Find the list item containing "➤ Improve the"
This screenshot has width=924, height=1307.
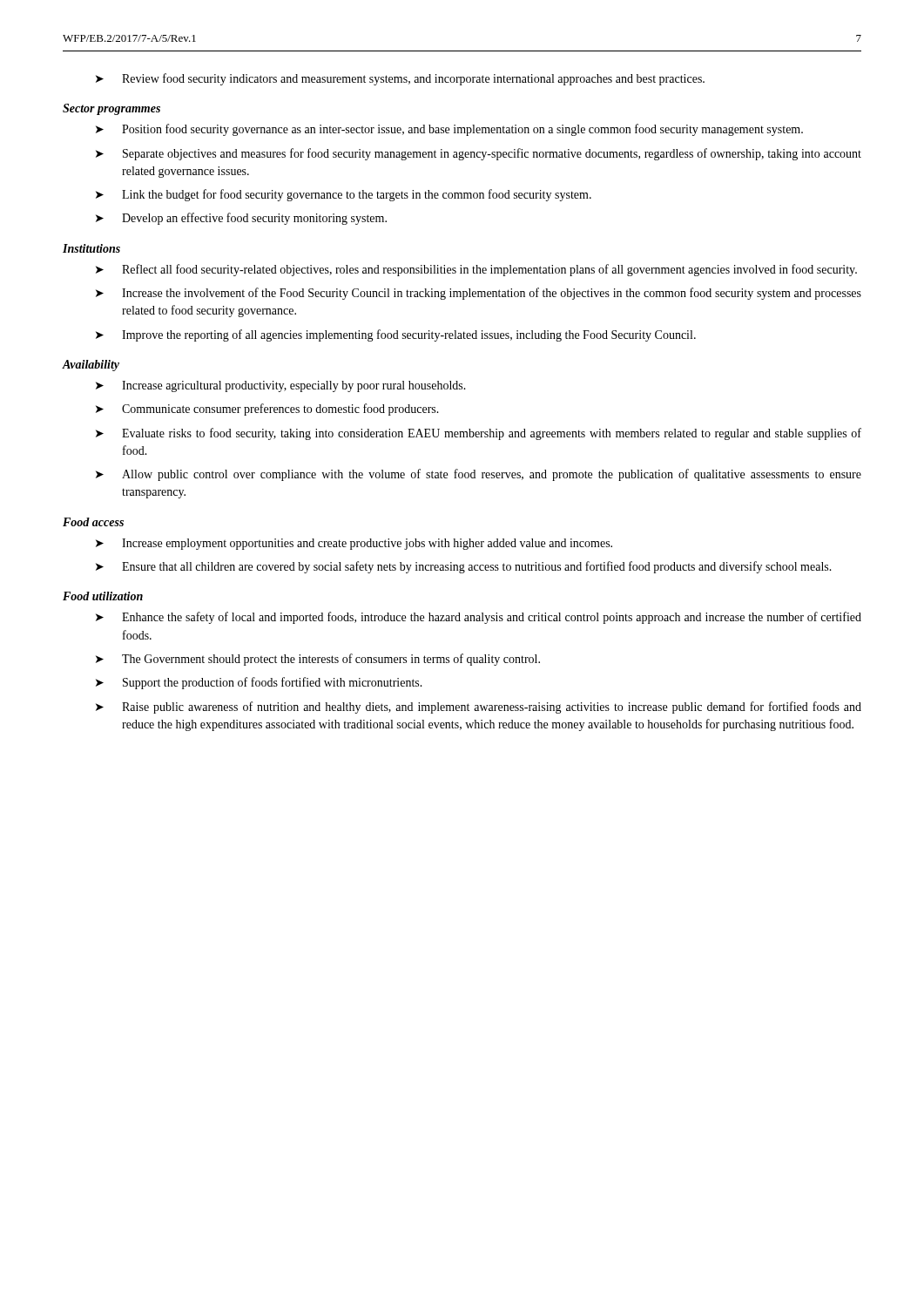(x=478, y=335)
